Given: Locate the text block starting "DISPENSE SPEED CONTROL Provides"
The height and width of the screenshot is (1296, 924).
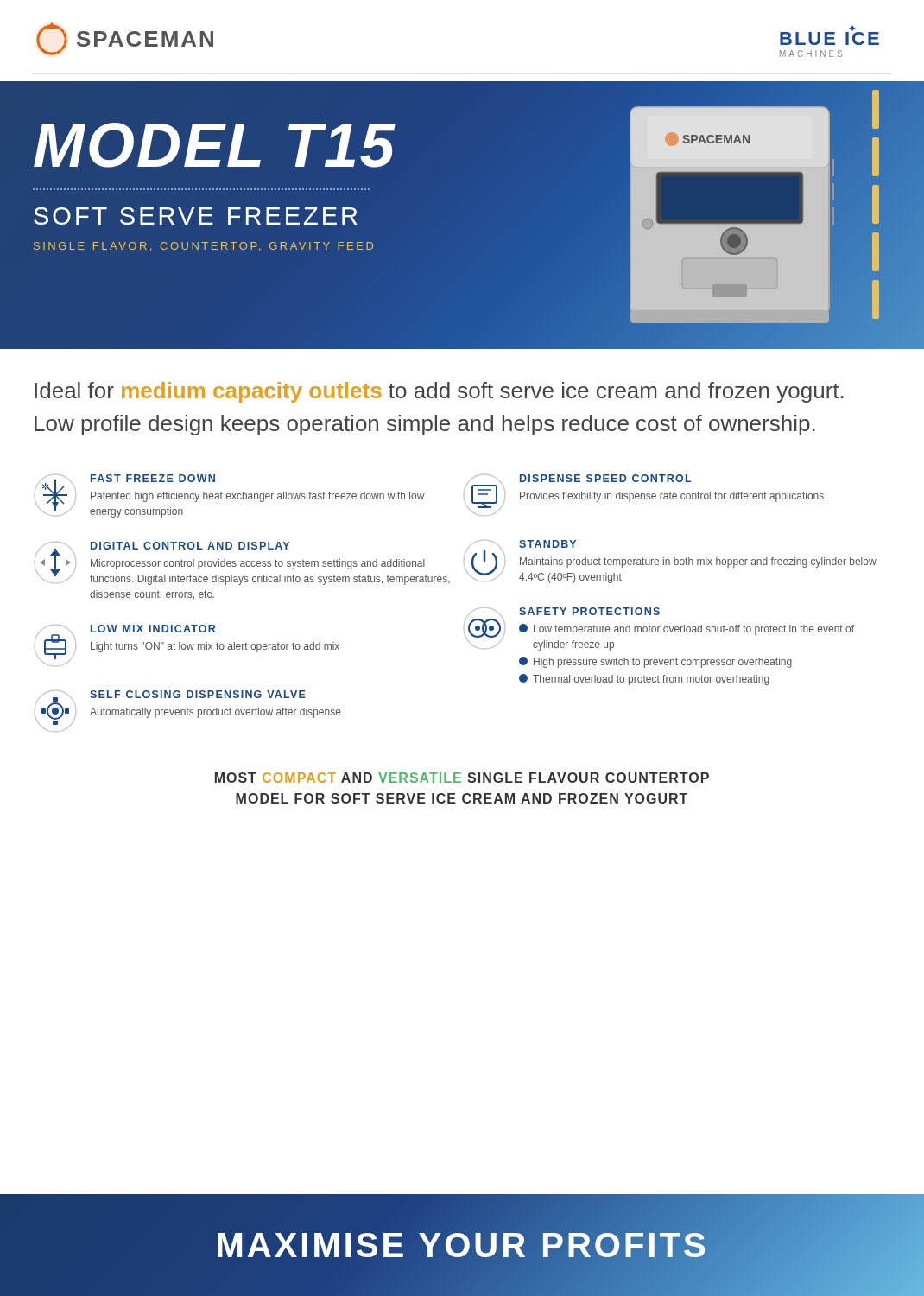Looking at the screenshot, I should tap(672, 495).
